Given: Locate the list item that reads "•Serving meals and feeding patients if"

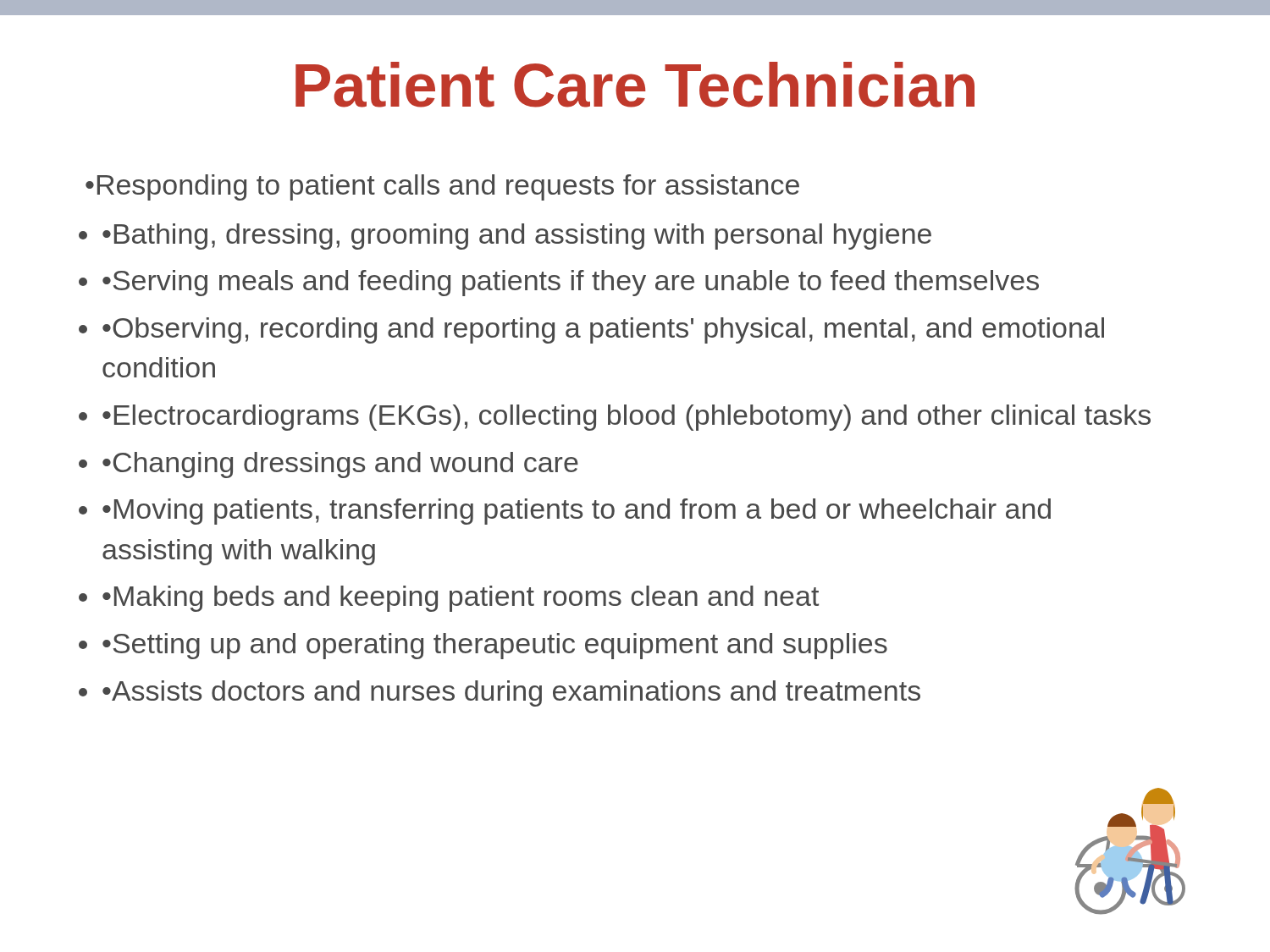Looking at the screenshot, I should [571, 280].
